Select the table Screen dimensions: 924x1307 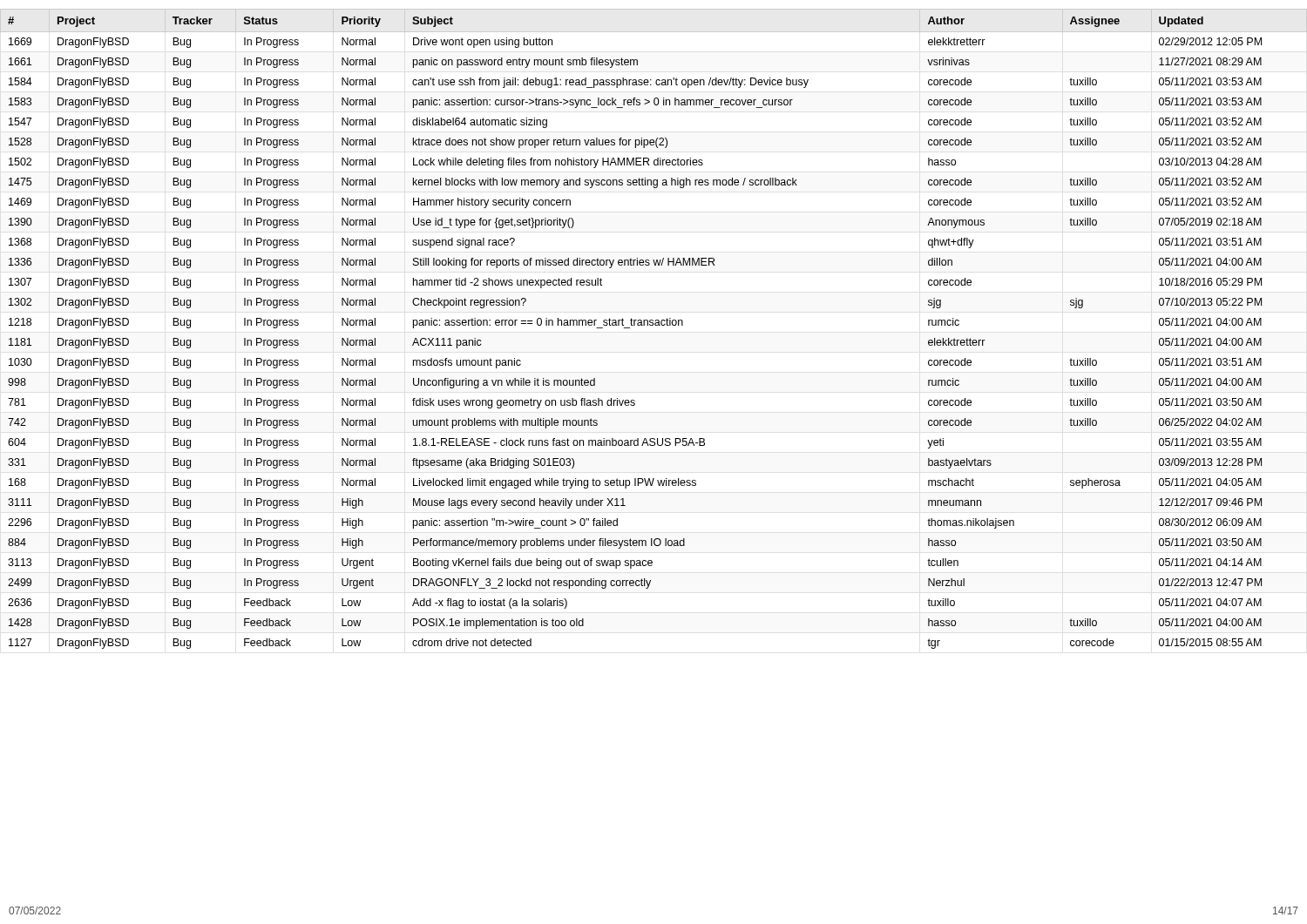click(x=654, y=331)
